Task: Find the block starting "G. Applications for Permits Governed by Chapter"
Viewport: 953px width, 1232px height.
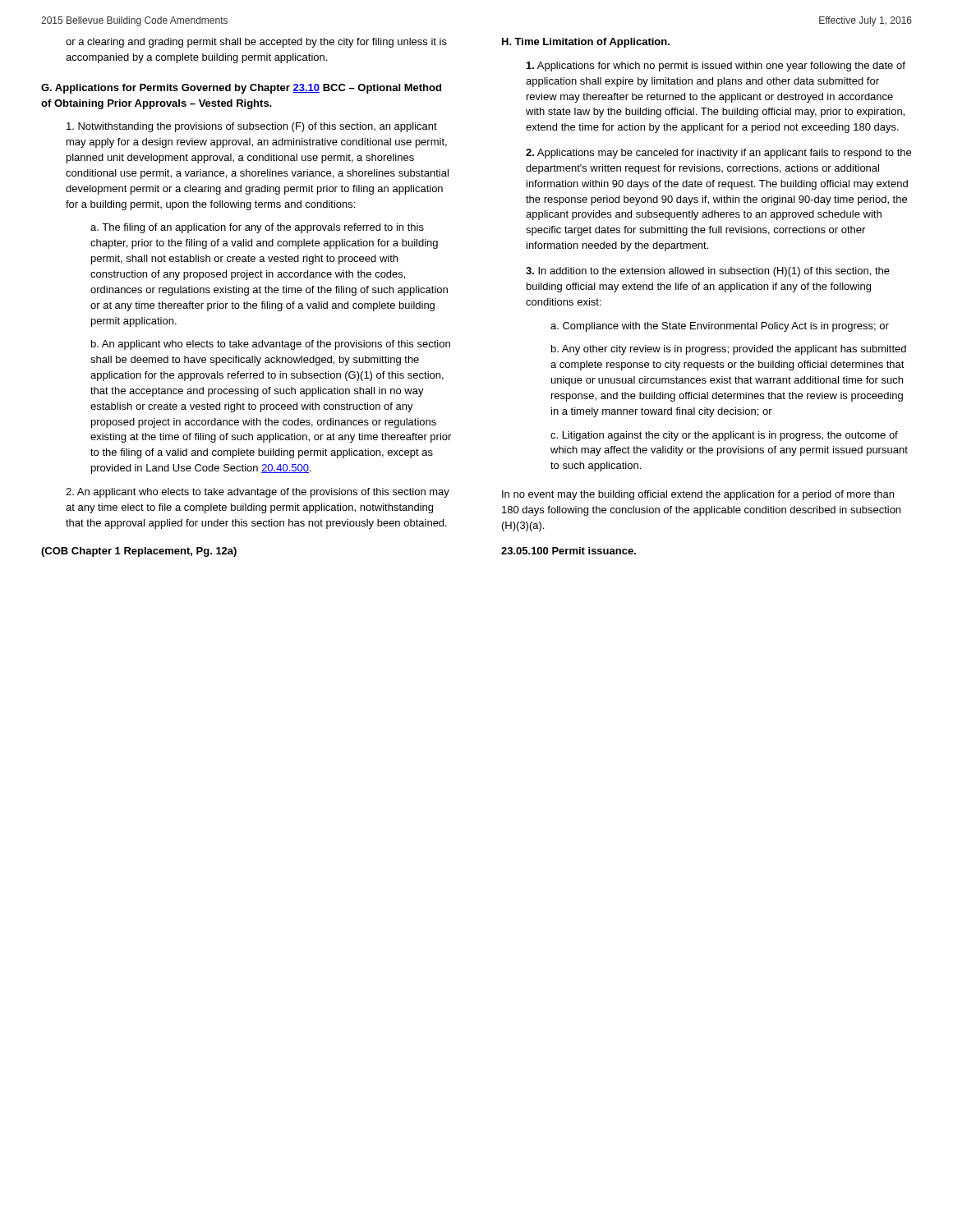Action: [x=241, y=95]
